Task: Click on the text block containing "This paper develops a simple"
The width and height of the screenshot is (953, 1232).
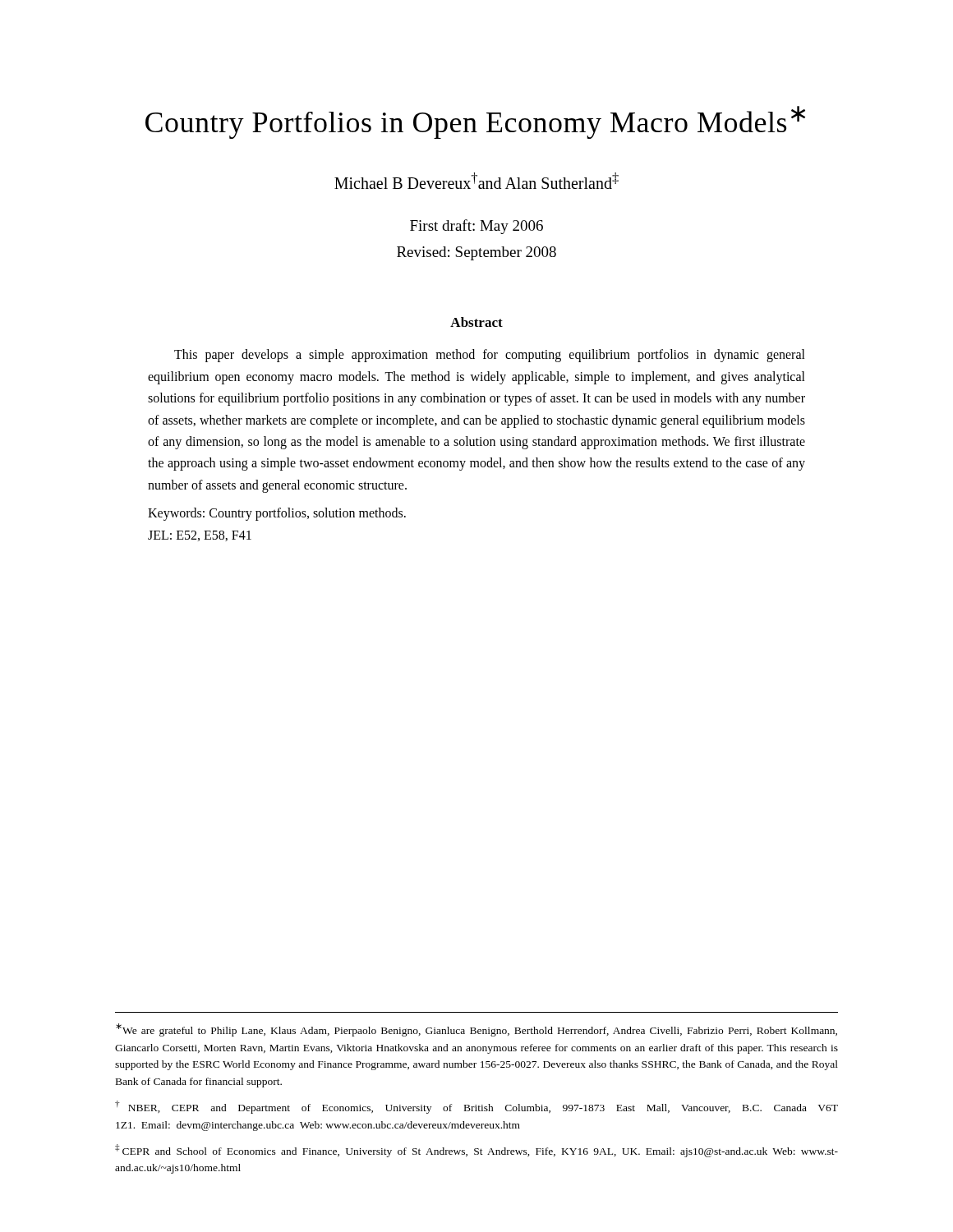Action: [476, 420]
